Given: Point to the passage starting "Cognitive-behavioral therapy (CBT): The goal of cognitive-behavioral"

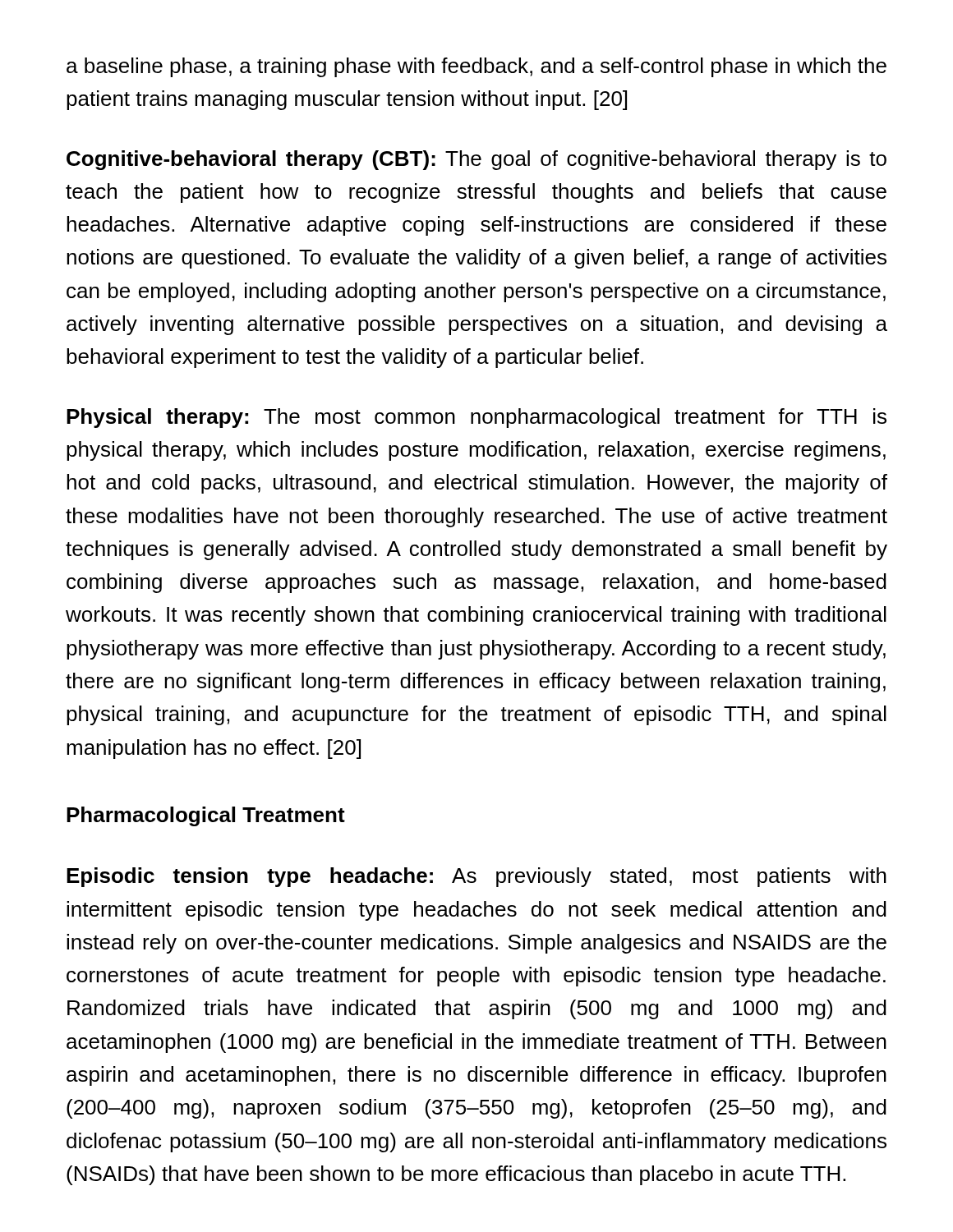Looking at the screenshot, I should pos(476,257).
